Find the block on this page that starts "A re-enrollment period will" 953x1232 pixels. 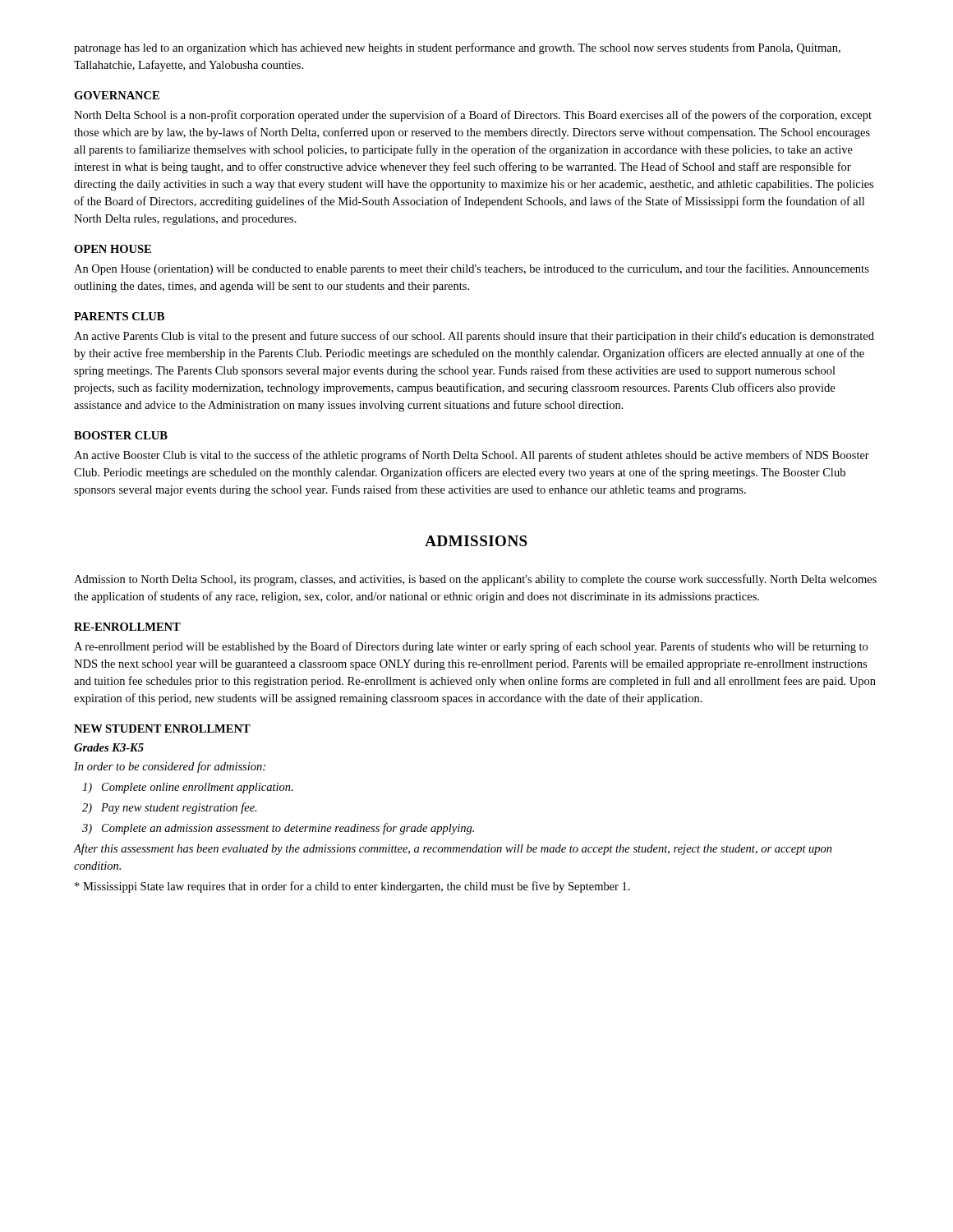[x=476, y=673]
